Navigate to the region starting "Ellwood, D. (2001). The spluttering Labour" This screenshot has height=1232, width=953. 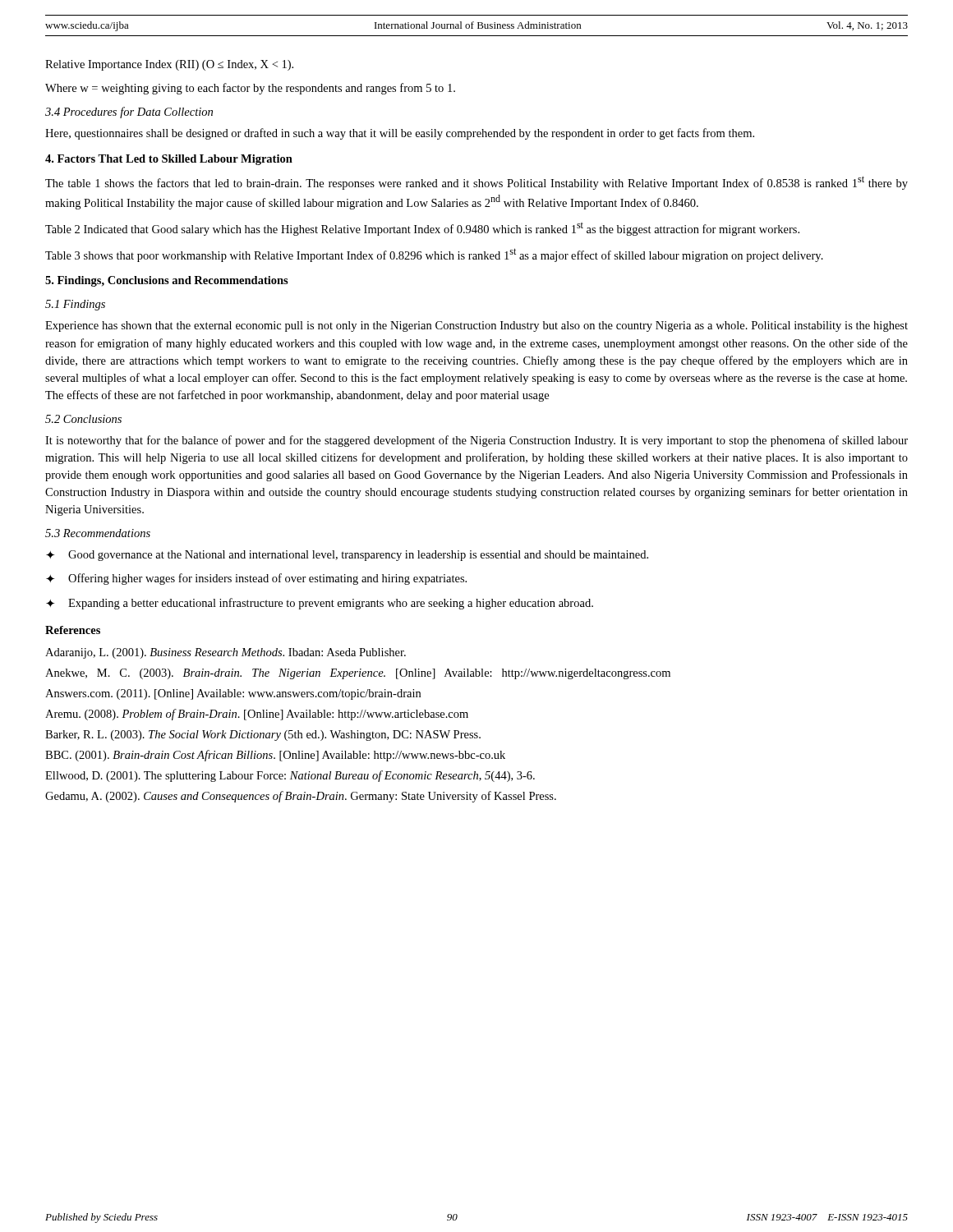[476, 776]
